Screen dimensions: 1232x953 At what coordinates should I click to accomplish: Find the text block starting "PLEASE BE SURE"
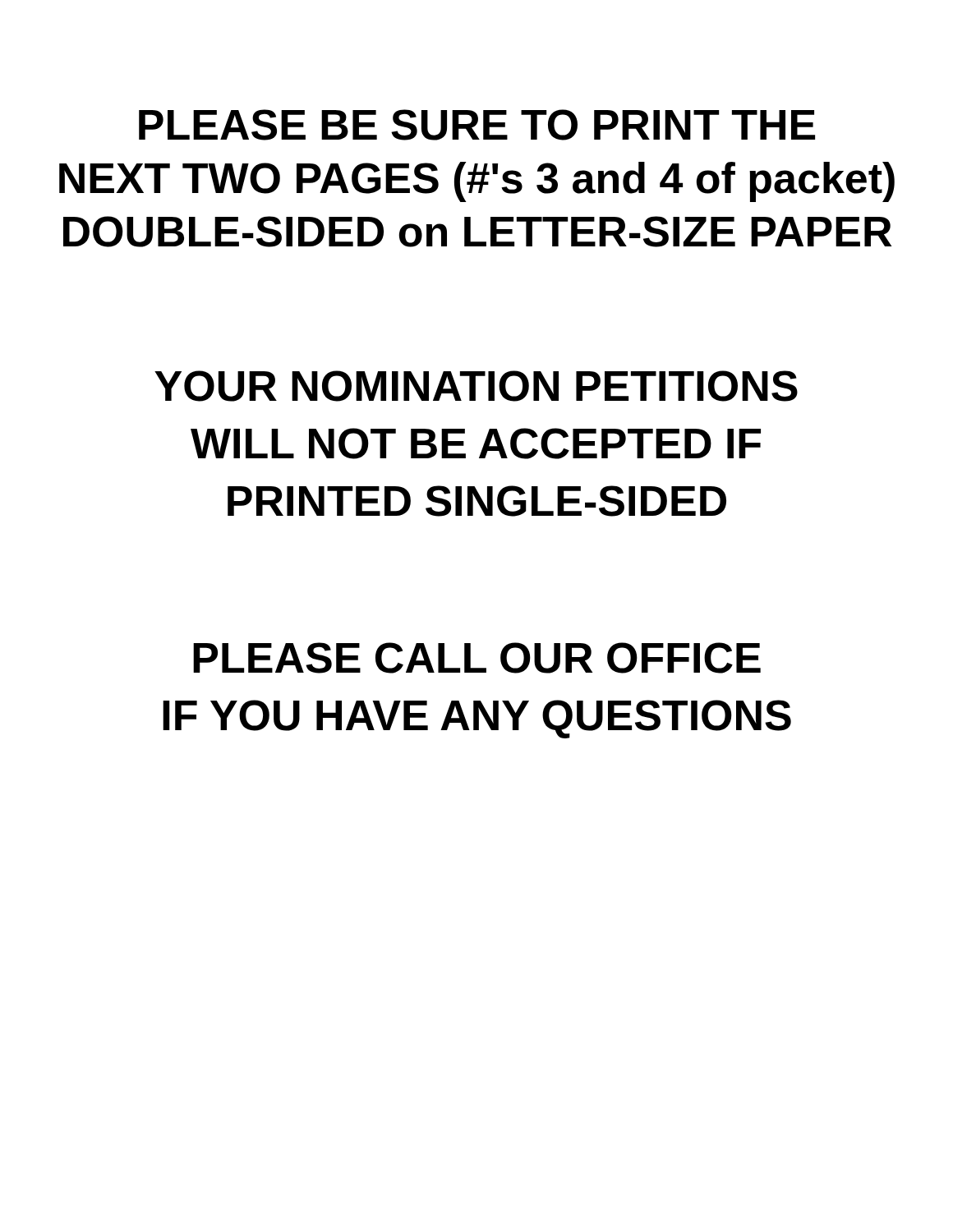click(476, 179)
